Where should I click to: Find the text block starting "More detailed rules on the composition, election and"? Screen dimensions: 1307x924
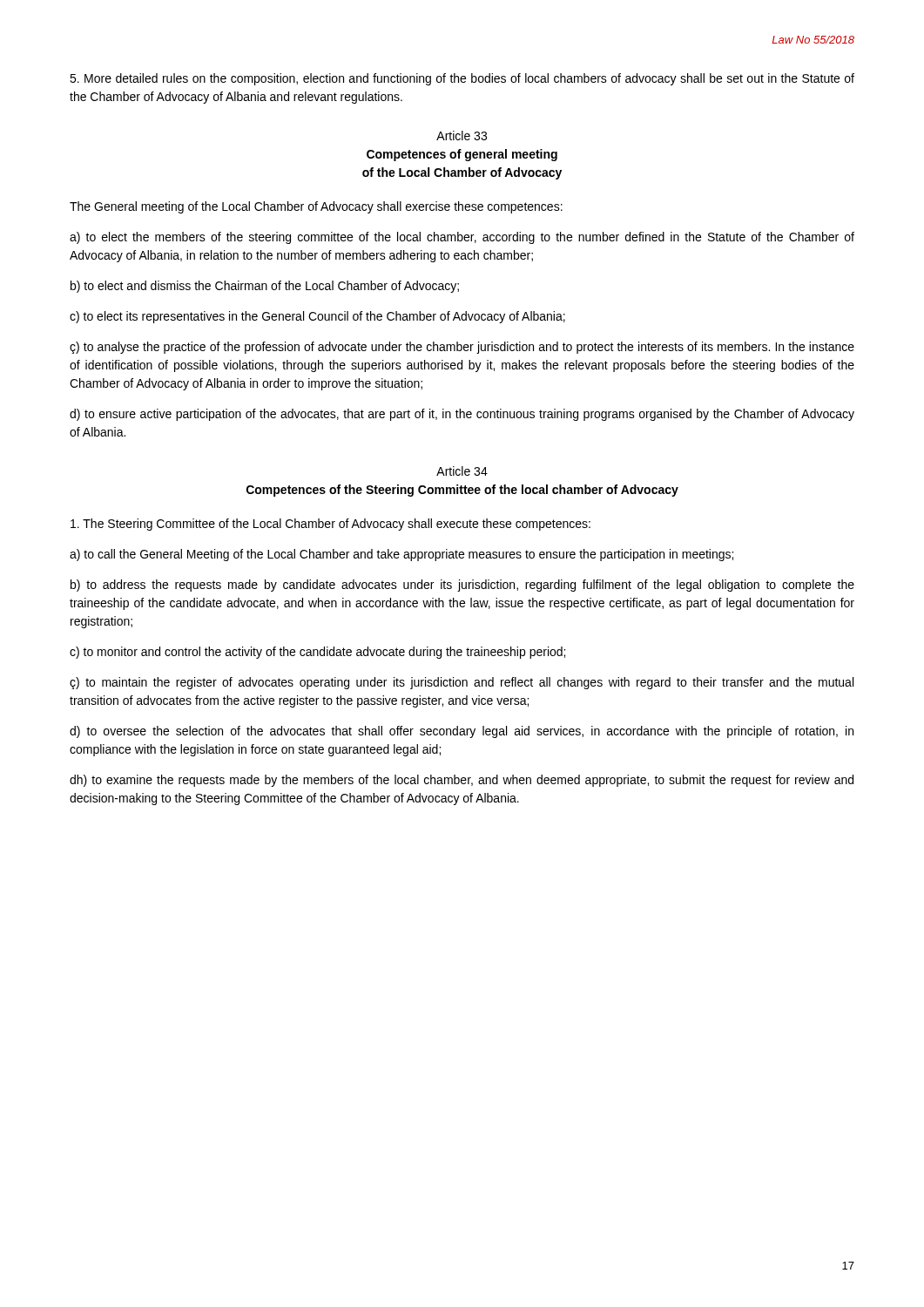462,88
